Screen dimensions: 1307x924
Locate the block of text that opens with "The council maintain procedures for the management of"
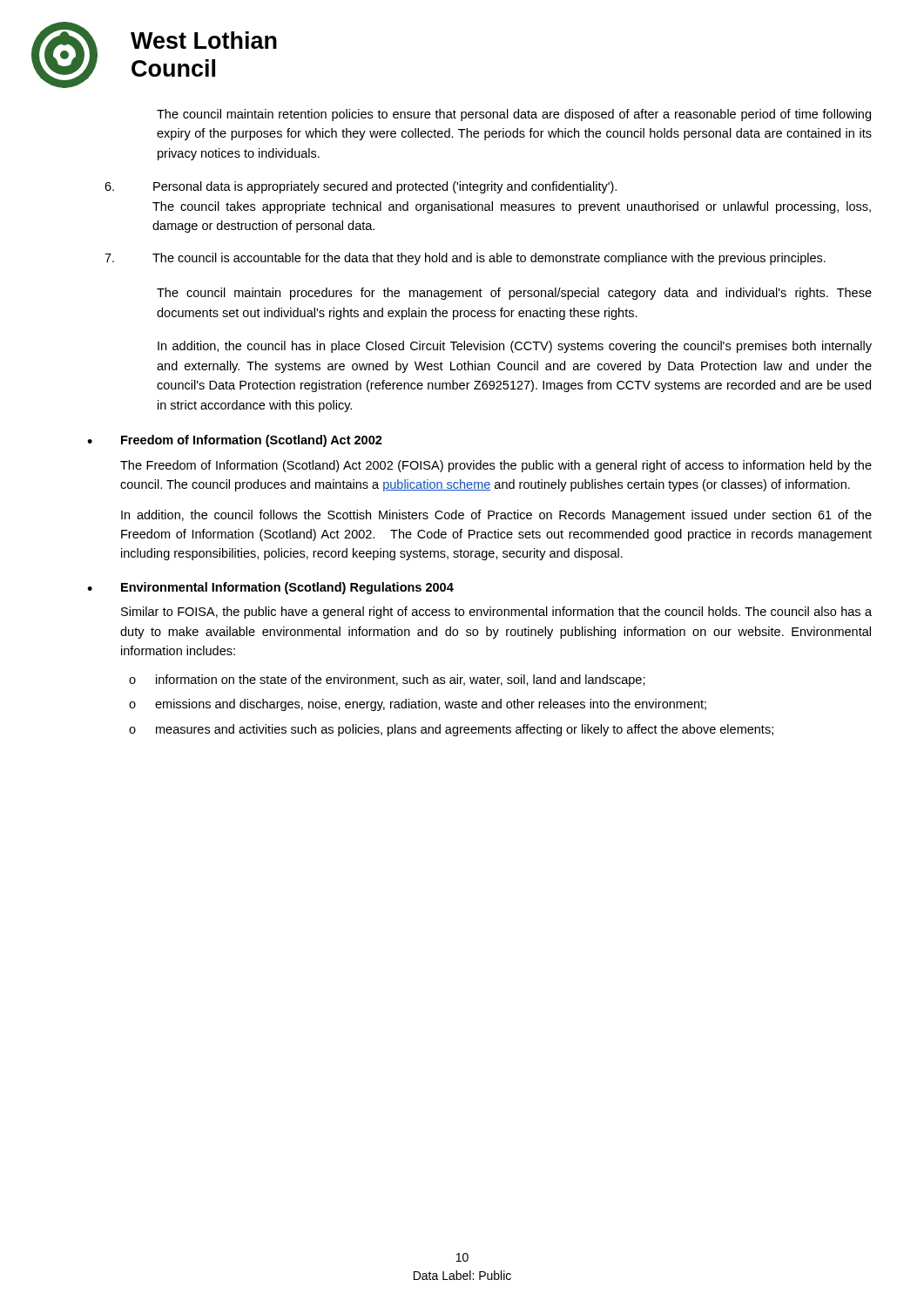coord(514,303)
